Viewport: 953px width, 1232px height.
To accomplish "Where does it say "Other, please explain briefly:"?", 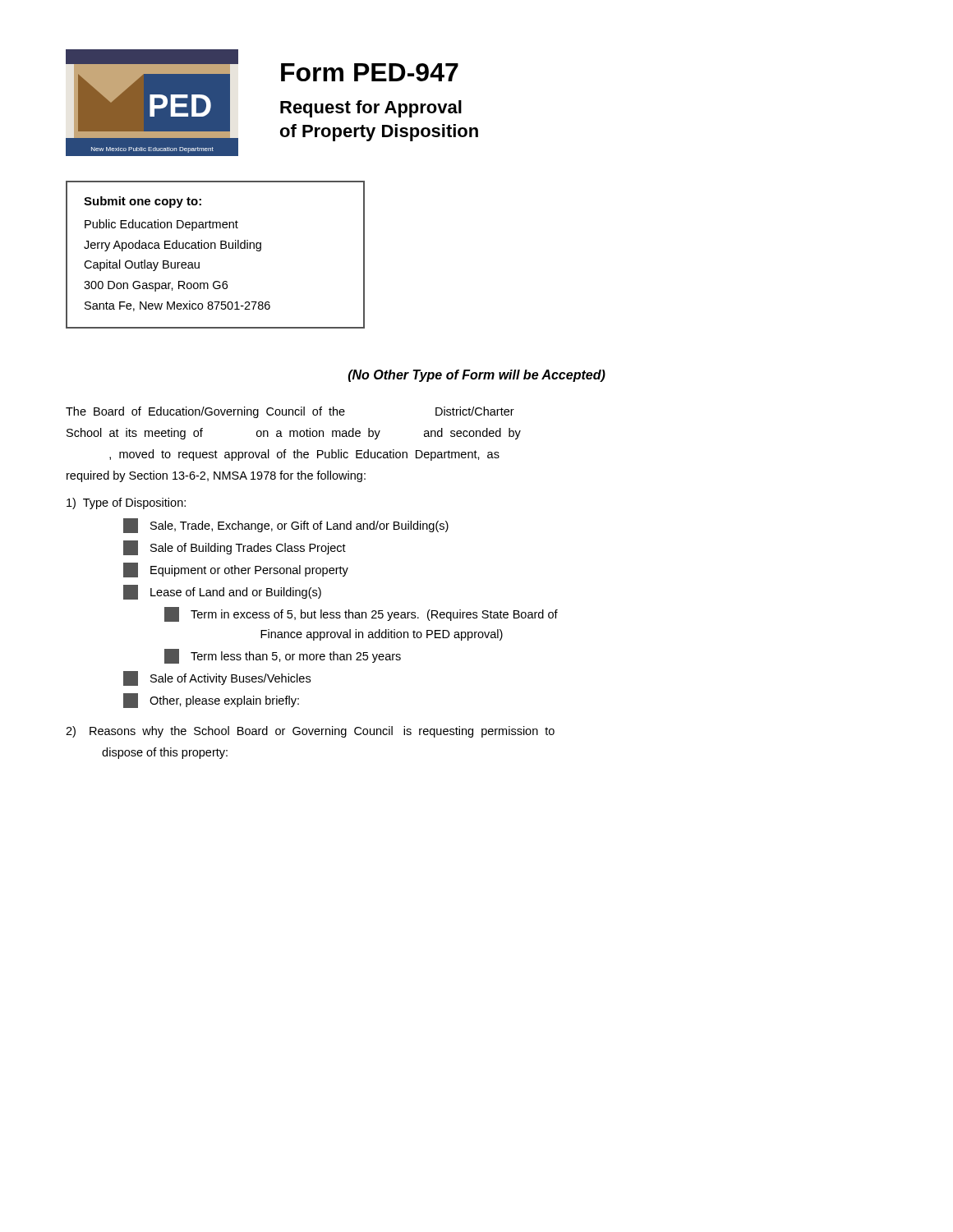I will 211,701.
